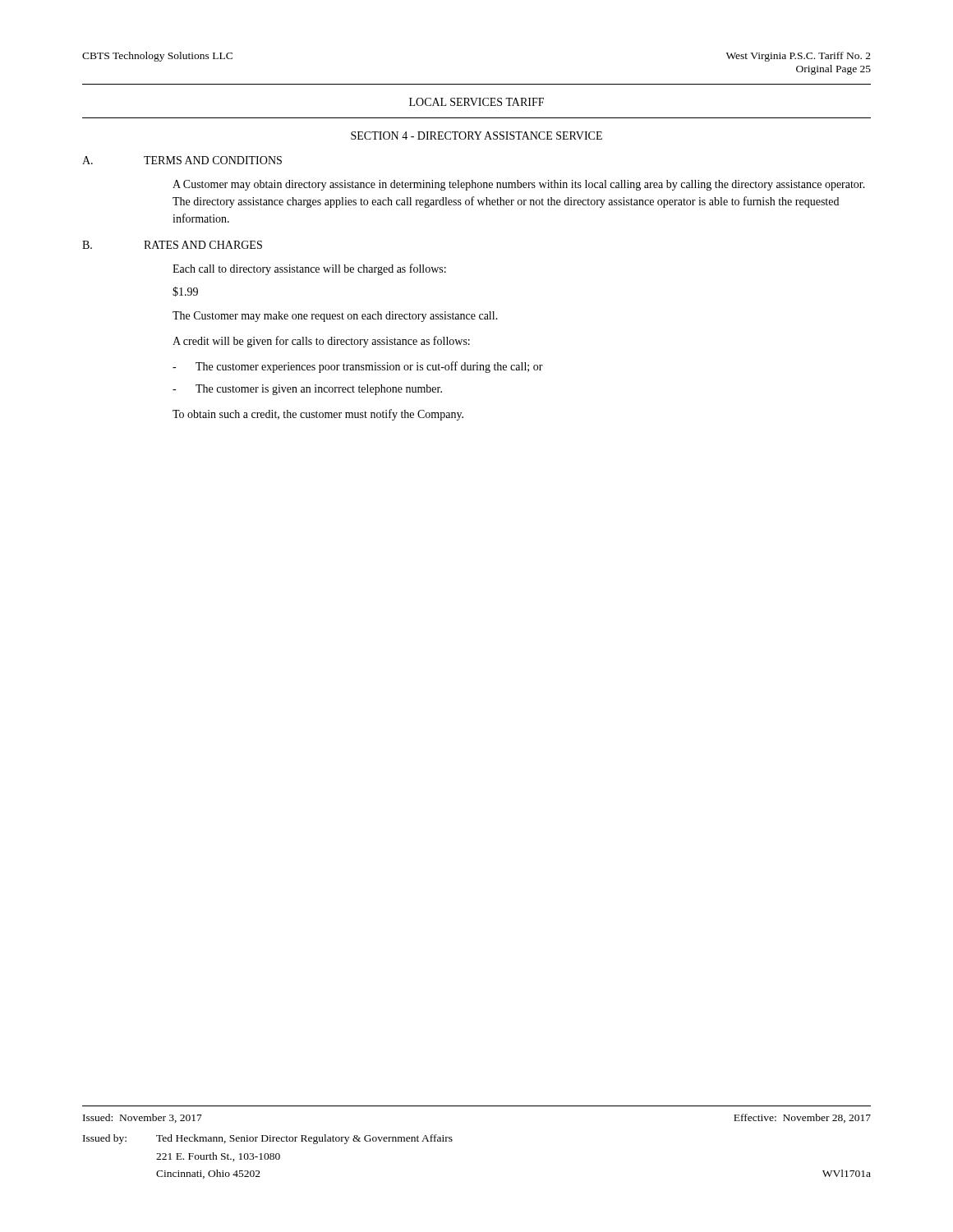Find the text block that reads "Each call to"
953x1232 pixels.
(x=309, y=269)
